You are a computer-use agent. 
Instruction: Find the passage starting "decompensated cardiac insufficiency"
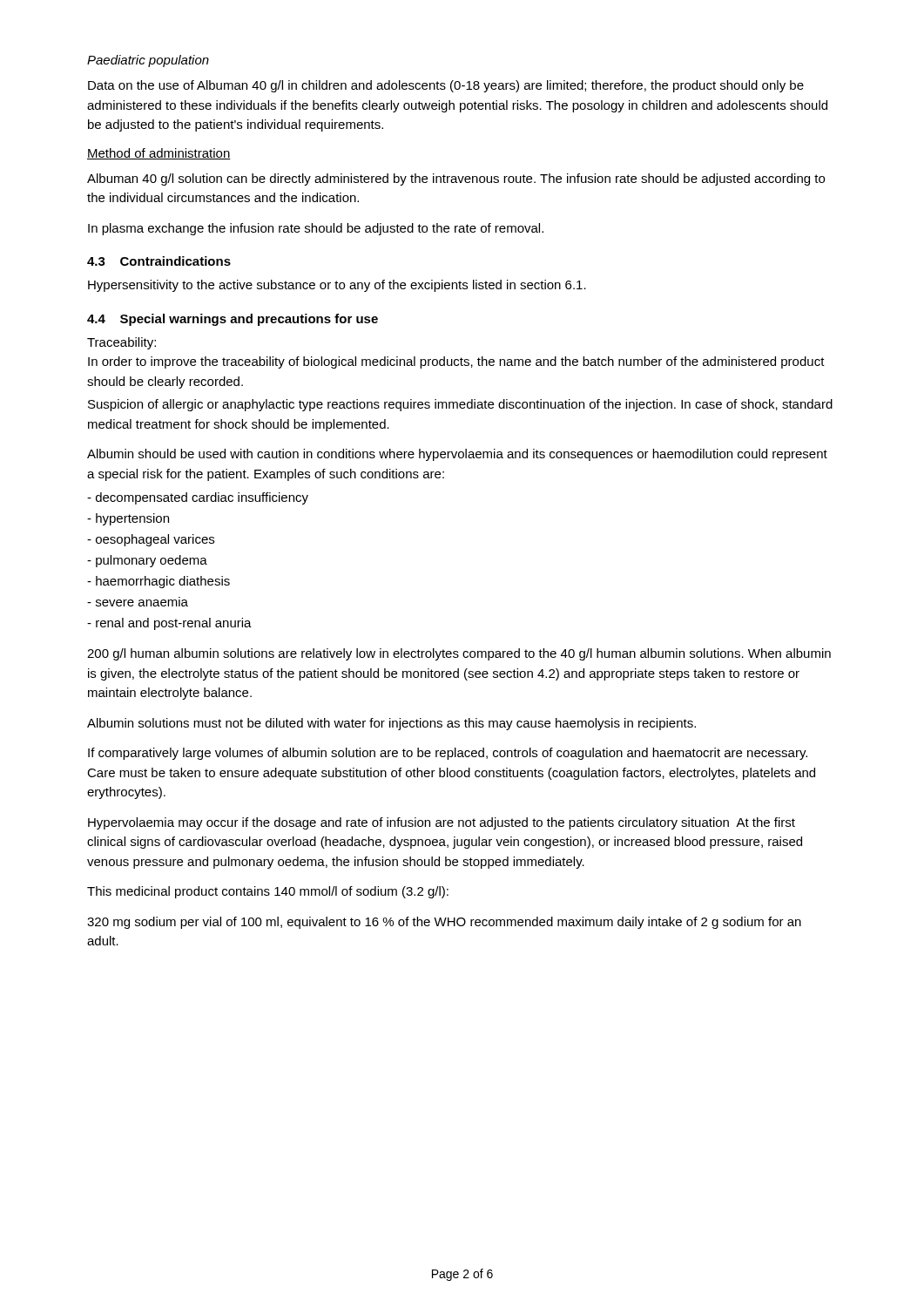[x=198, y=497]
